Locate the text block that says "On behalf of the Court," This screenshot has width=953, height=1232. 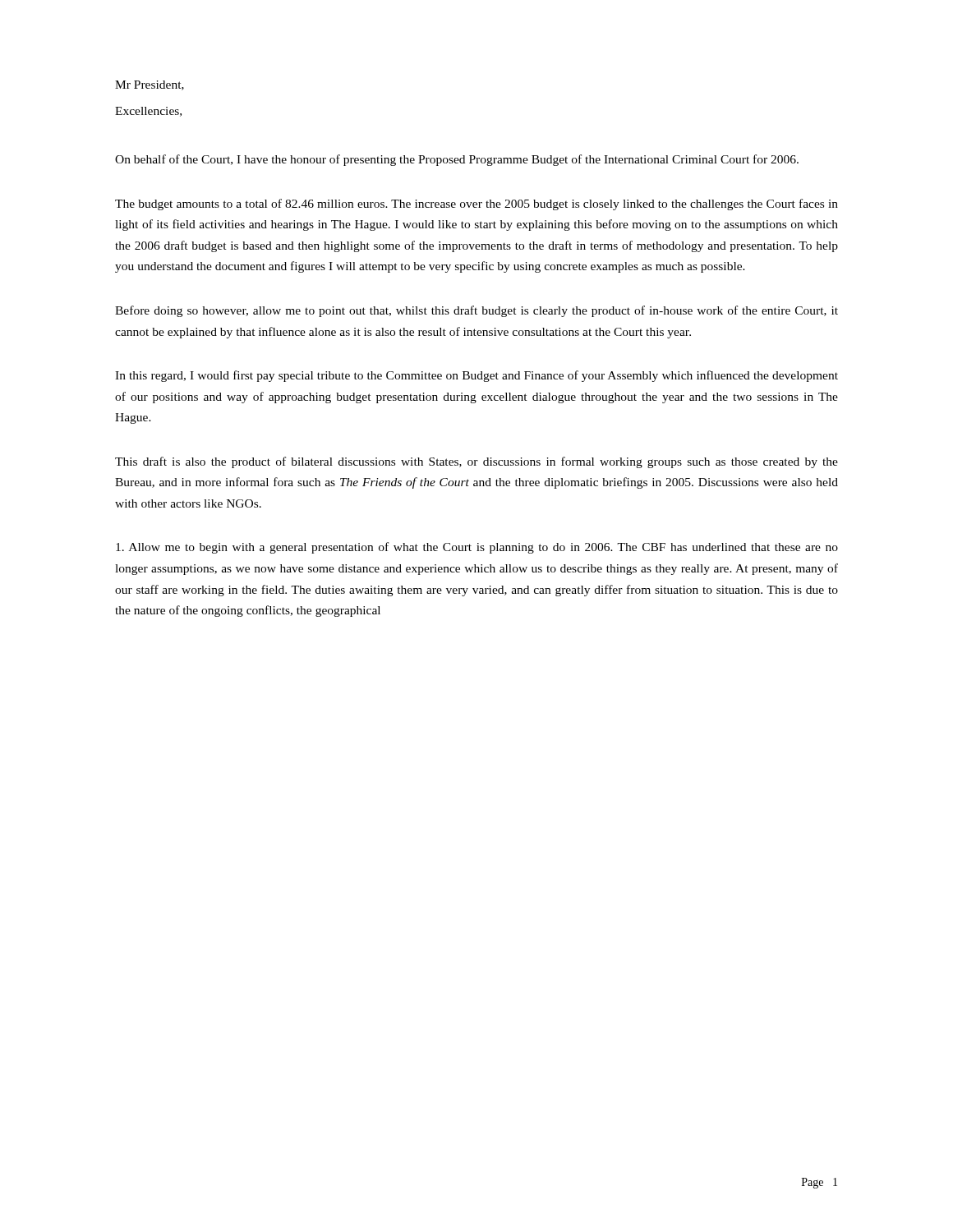457,159
